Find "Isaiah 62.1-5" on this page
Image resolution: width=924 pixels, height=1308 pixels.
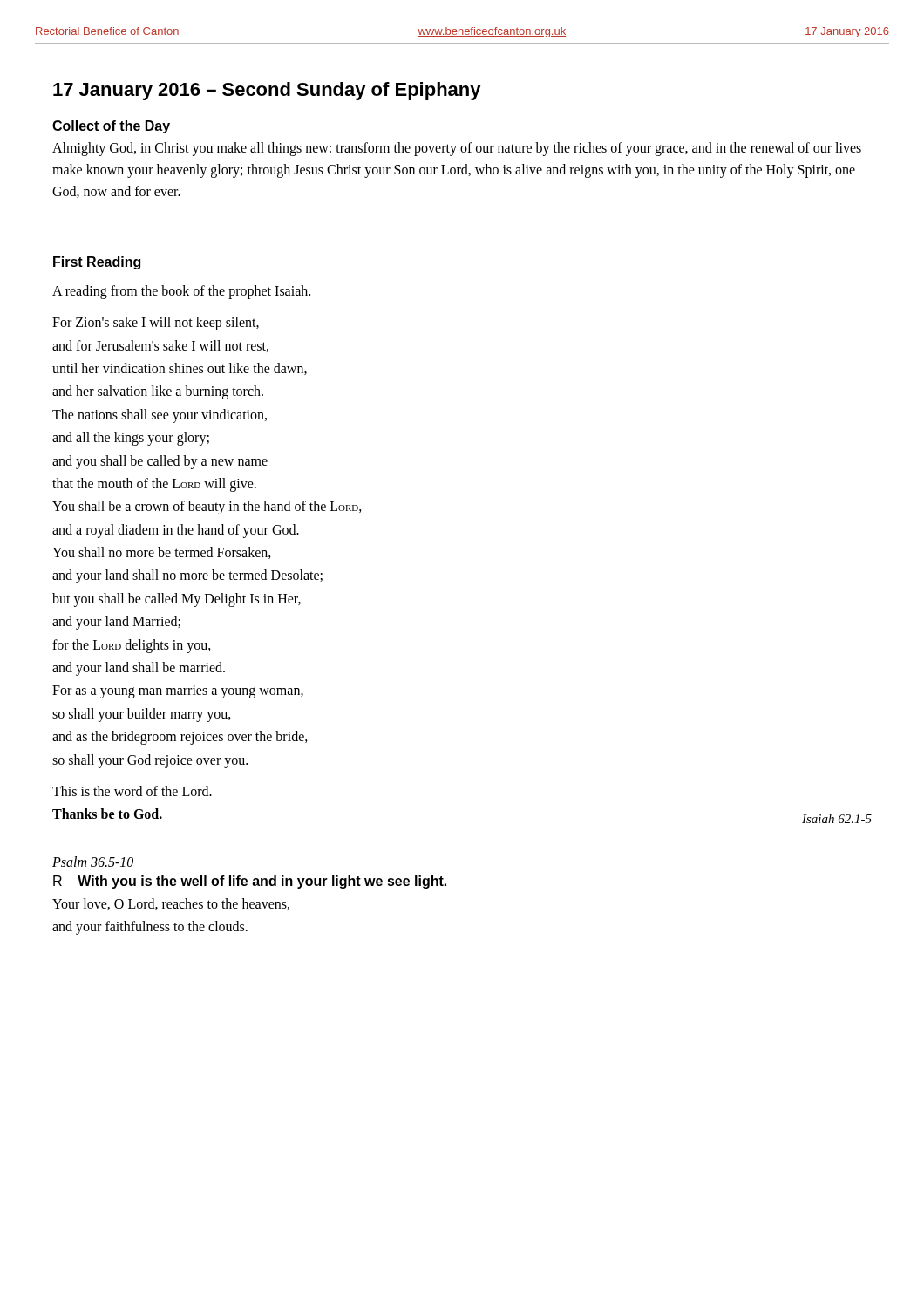point(837,819)
